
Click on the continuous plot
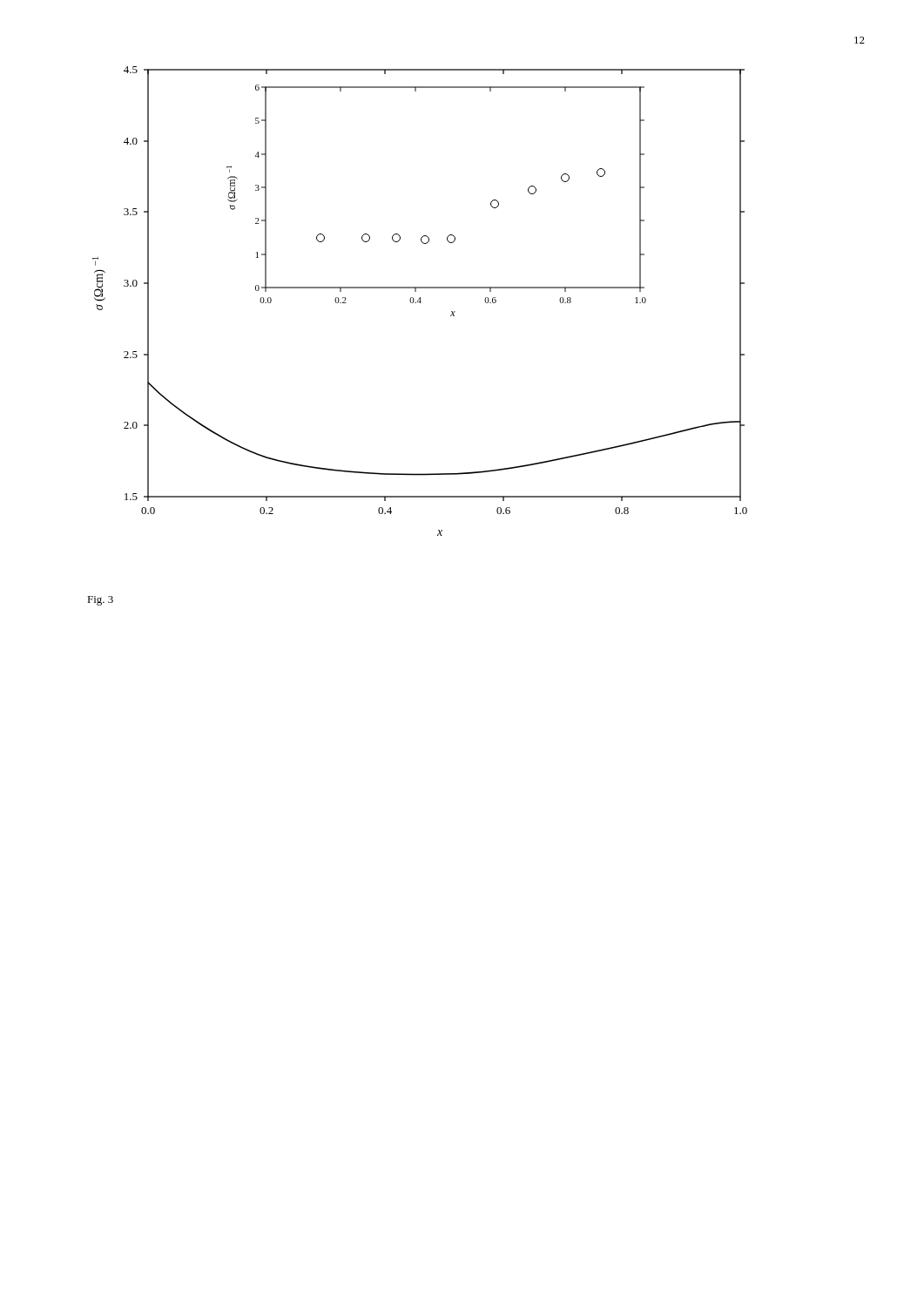click(x=427, y=305)
